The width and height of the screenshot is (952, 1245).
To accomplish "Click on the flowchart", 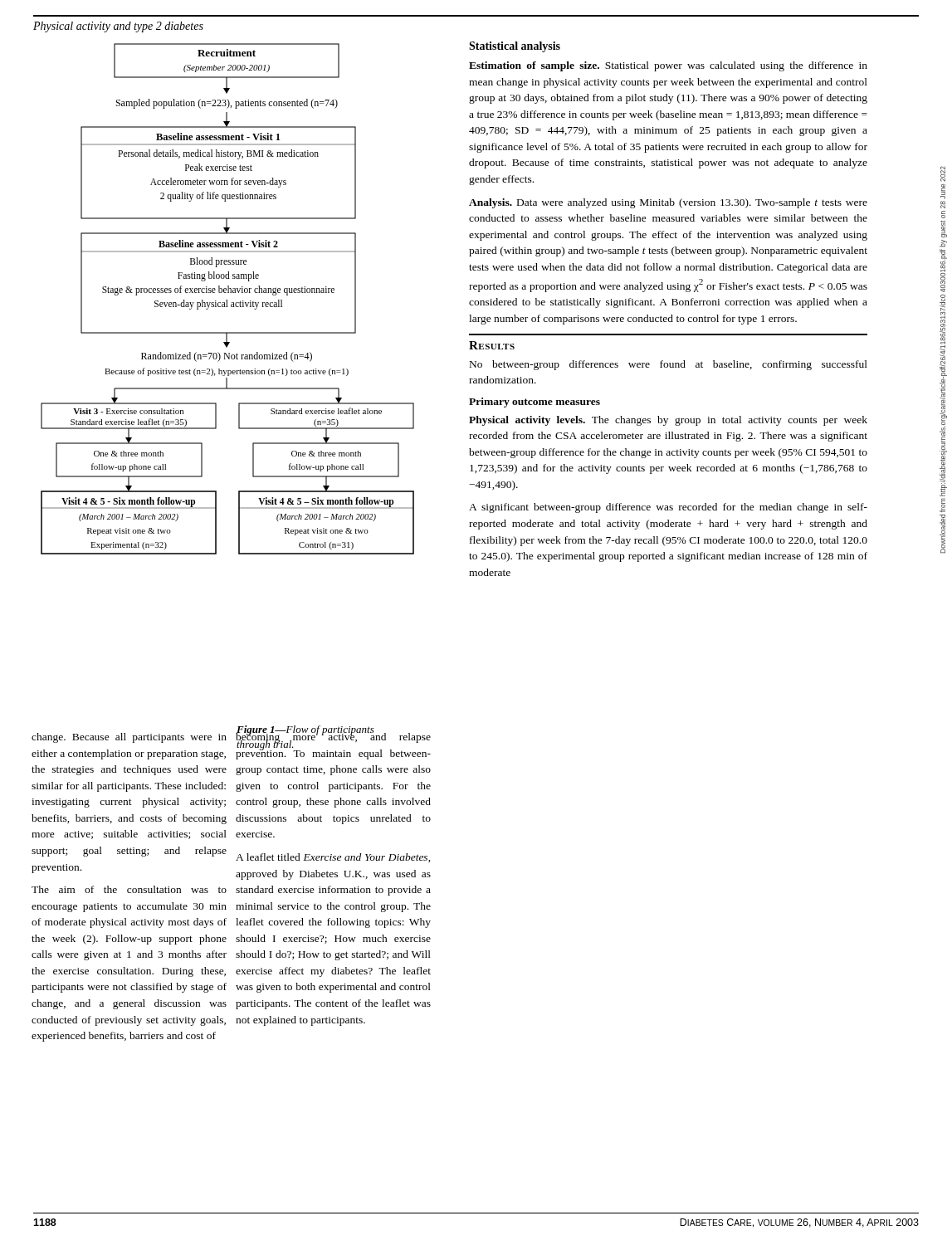I will click(x=235, y=378).
